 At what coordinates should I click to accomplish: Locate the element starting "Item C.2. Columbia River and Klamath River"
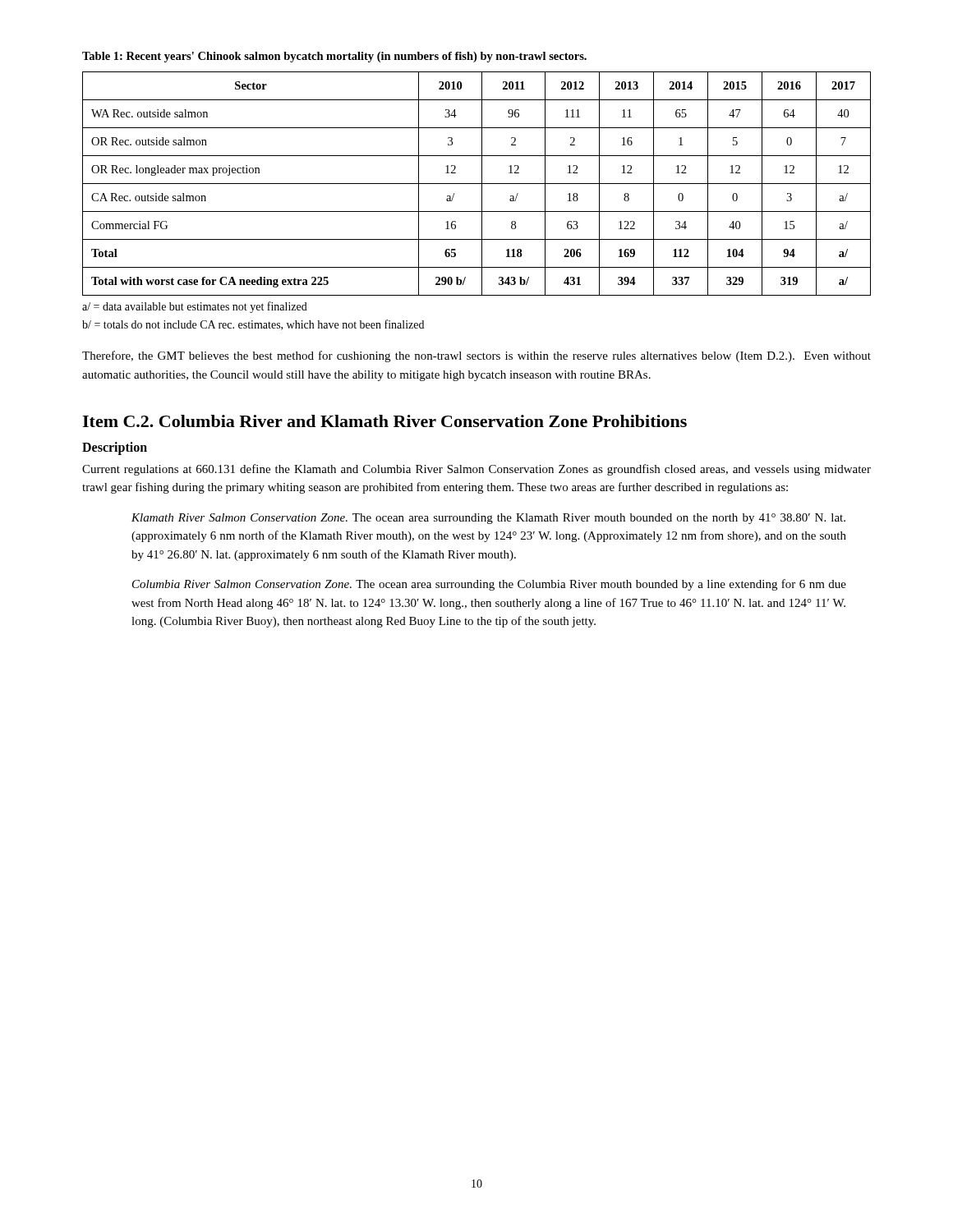(x=385, y=421)
